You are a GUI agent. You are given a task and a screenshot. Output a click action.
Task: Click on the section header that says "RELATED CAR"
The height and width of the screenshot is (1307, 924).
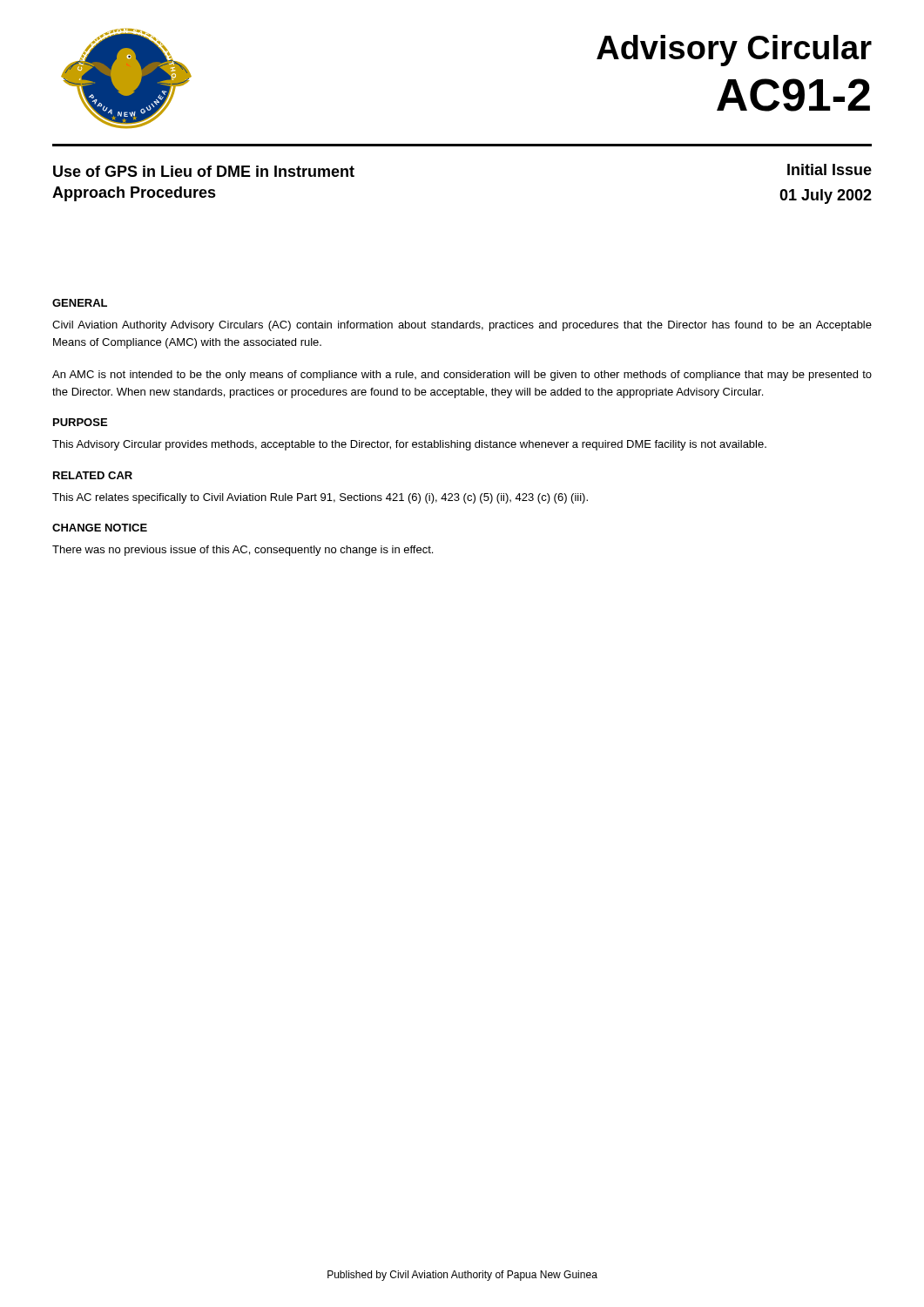tap(92, 475)
